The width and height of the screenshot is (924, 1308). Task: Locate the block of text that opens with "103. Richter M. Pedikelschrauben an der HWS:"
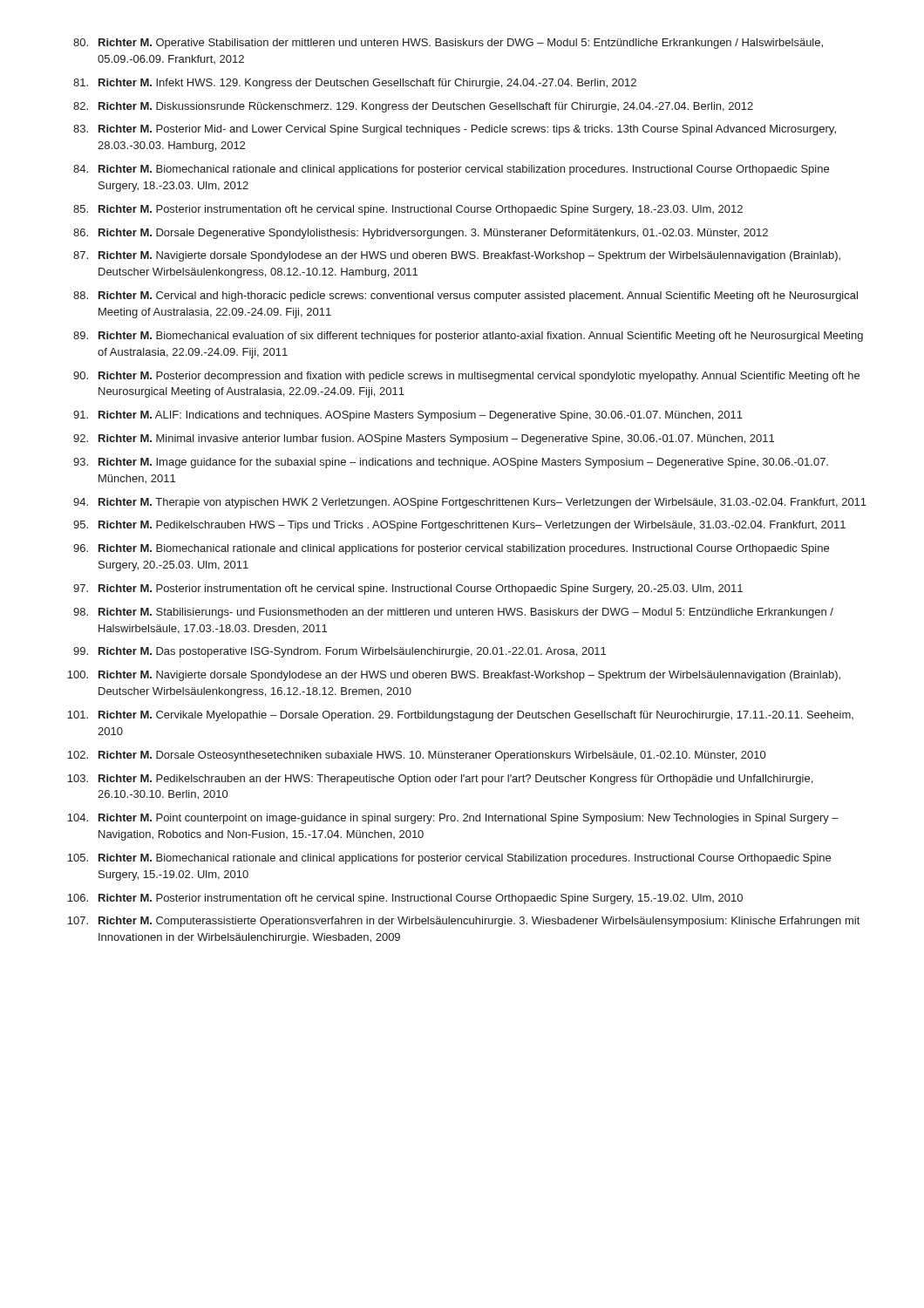click(462, 787)
